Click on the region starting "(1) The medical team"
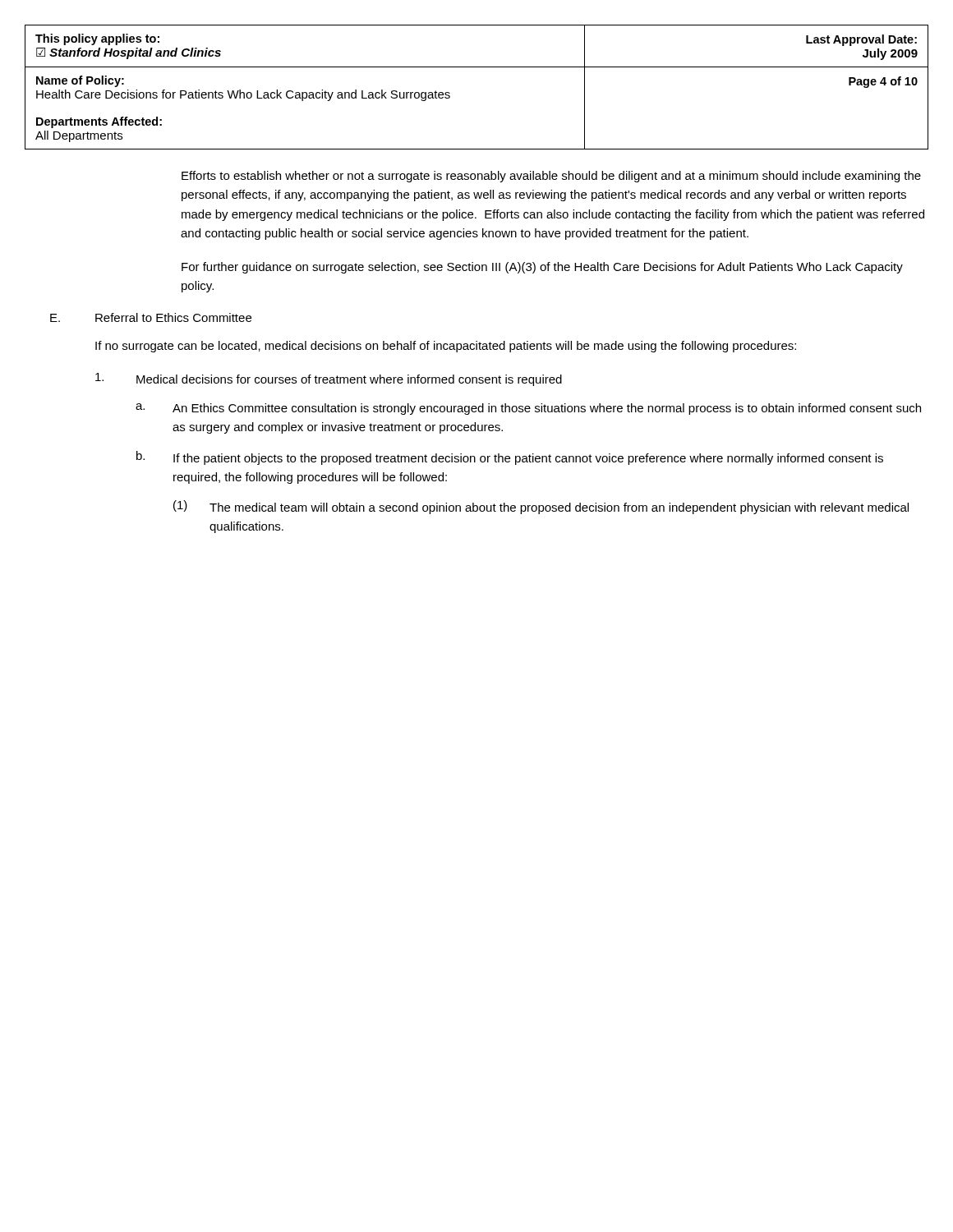953x1232 pixels. [x=550, y=517]
